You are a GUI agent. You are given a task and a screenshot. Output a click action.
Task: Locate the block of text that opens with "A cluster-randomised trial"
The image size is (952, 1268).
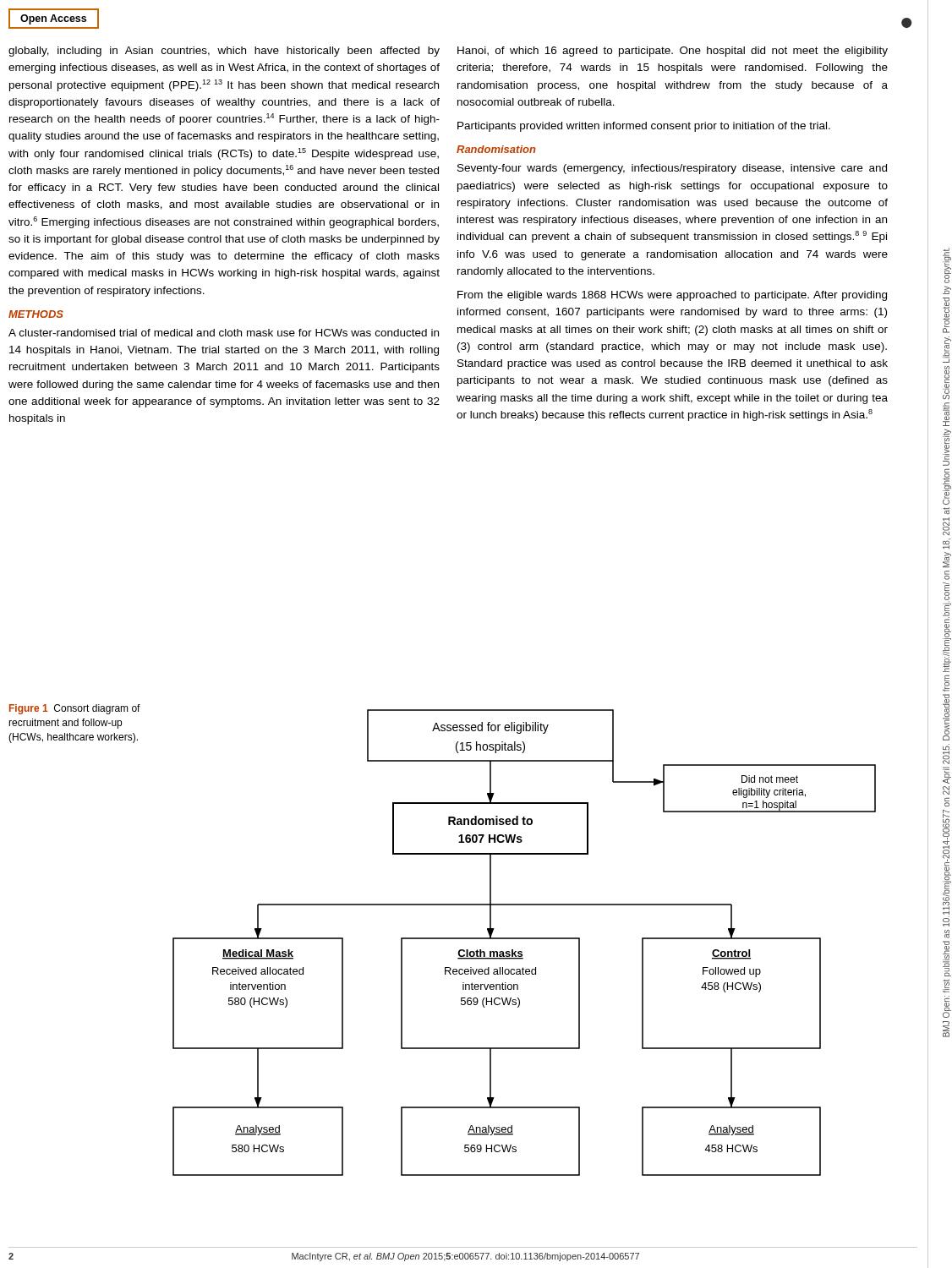click(x=224, y=376)
